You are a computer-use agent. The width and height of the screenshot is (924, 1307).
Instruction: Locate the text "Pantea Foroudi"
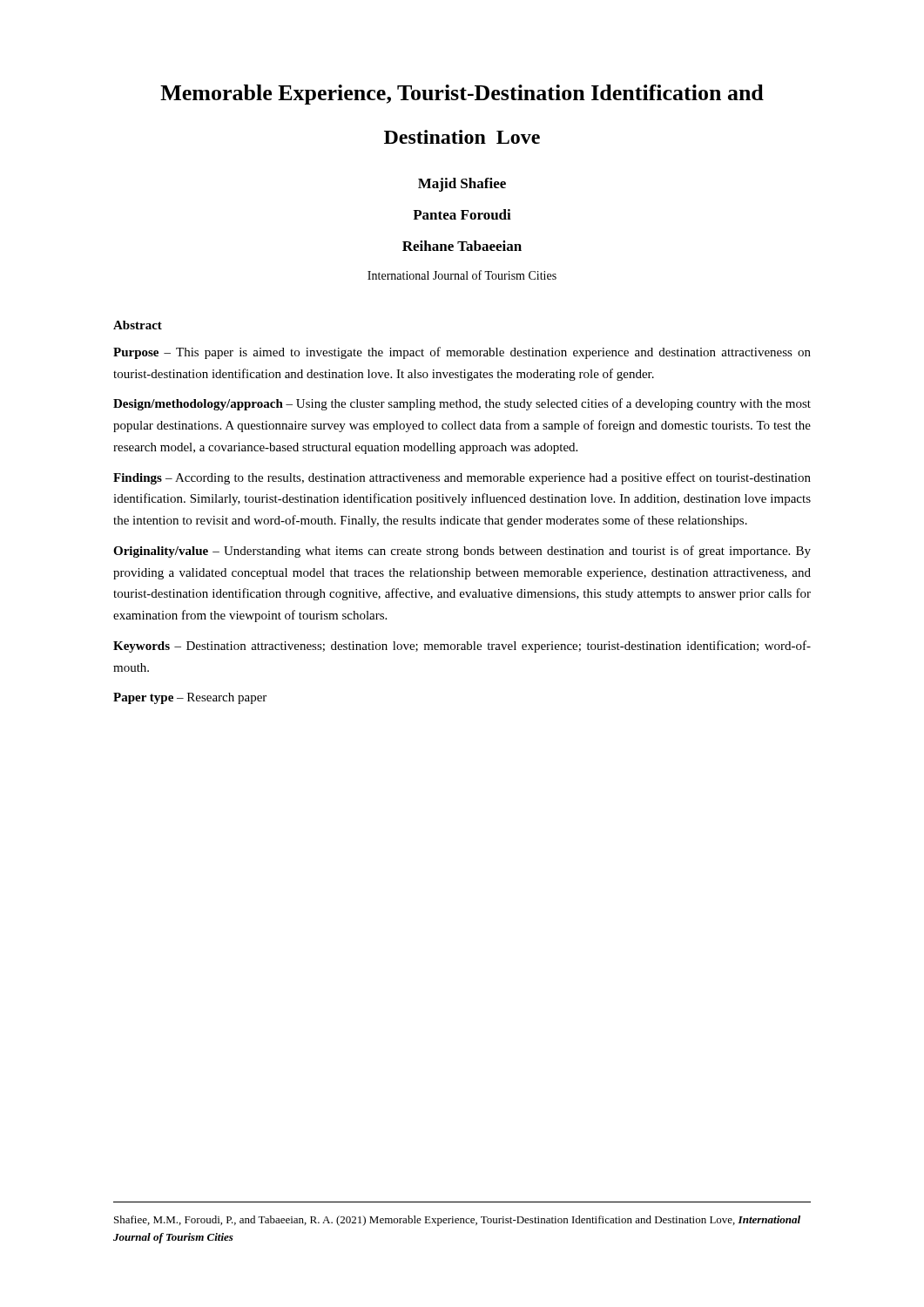point(462,215)
